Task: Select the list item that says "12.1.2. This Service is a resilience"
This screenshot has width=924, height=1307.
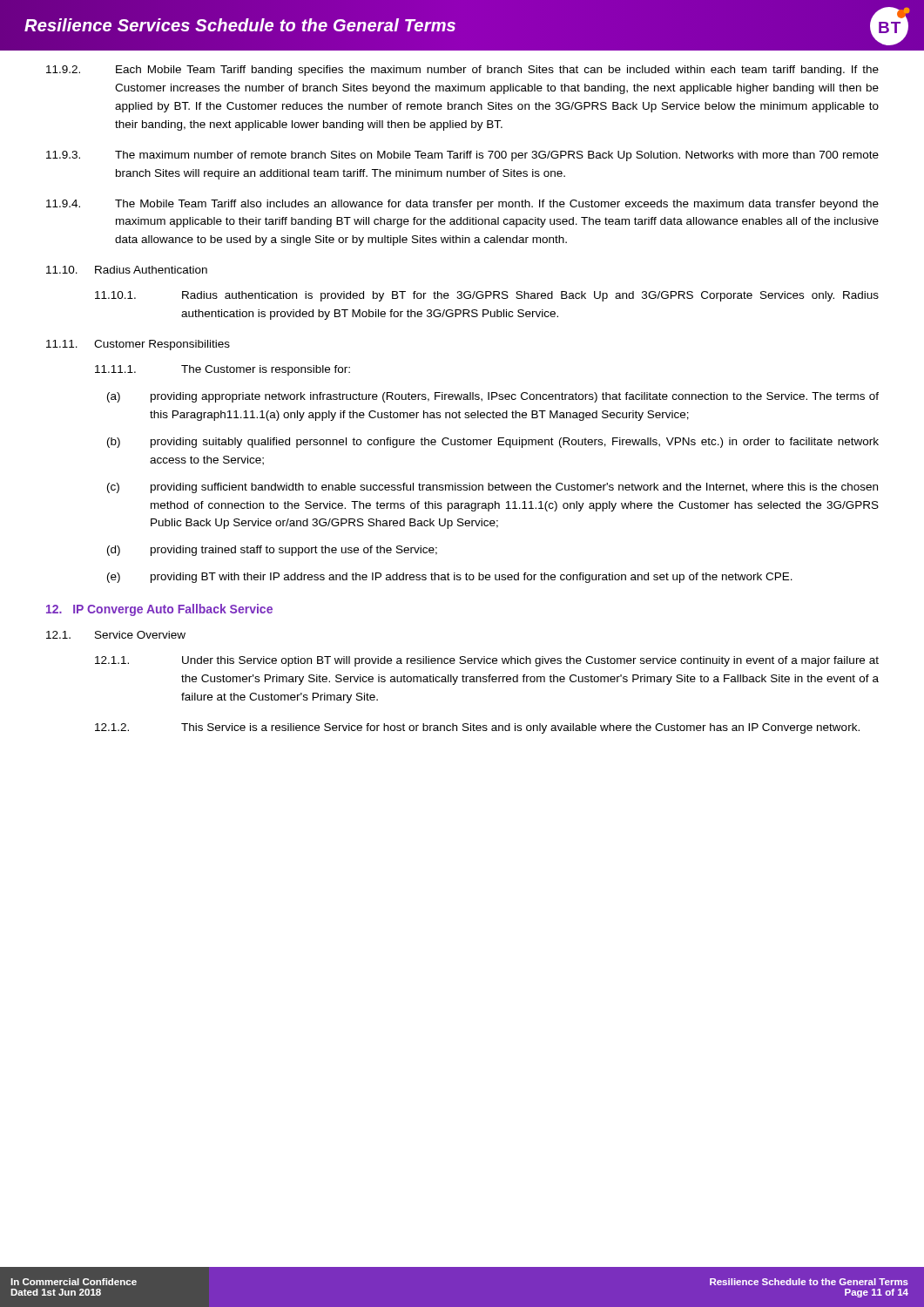Action: pos(474,728)
